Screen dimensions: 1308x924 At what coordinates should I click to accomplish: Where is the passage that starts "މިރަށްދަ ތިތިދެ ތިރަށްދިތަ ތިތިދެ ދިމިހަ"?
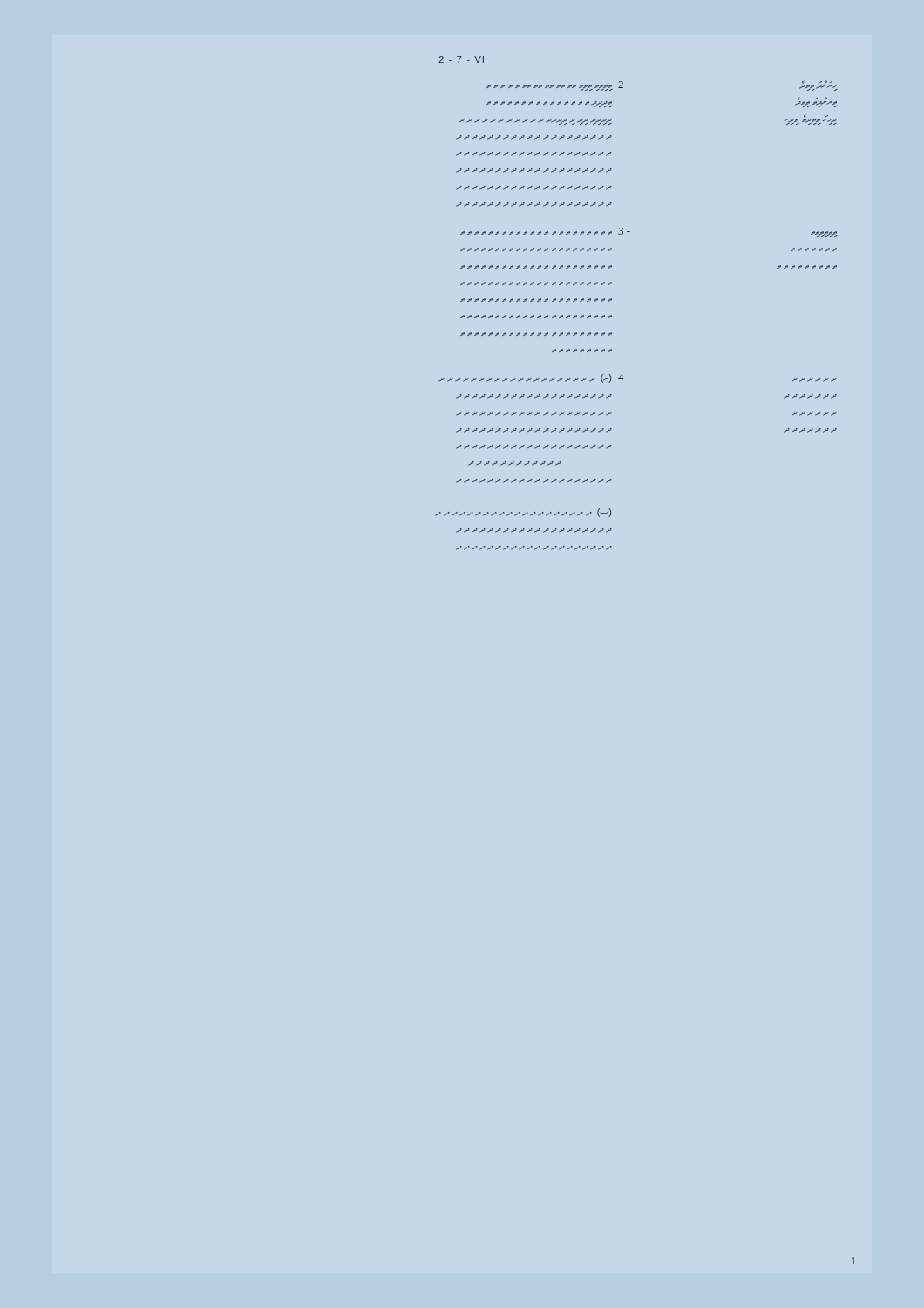tap(462, 144)
